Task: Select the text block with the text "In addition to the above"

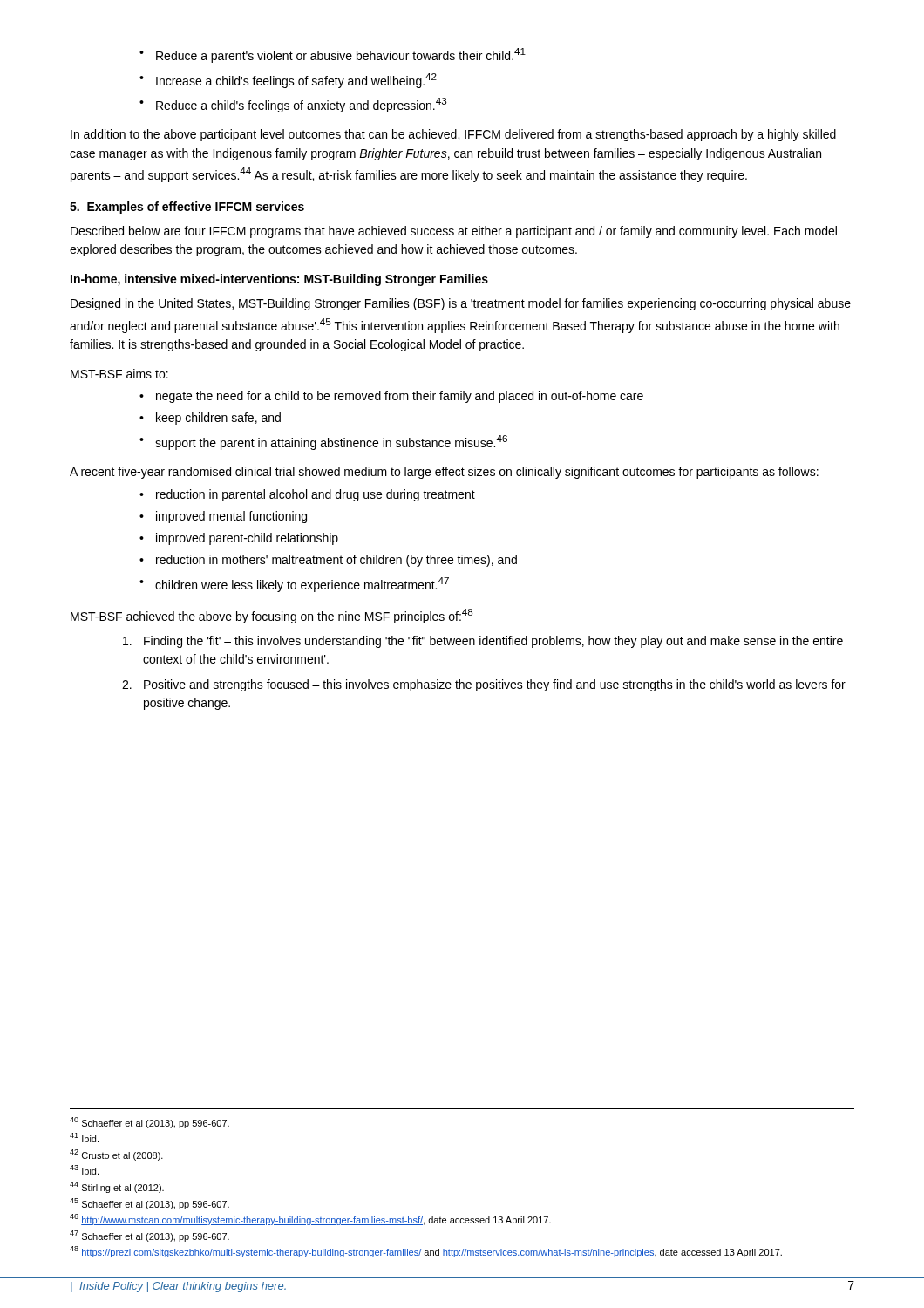Action: (462, 156)
